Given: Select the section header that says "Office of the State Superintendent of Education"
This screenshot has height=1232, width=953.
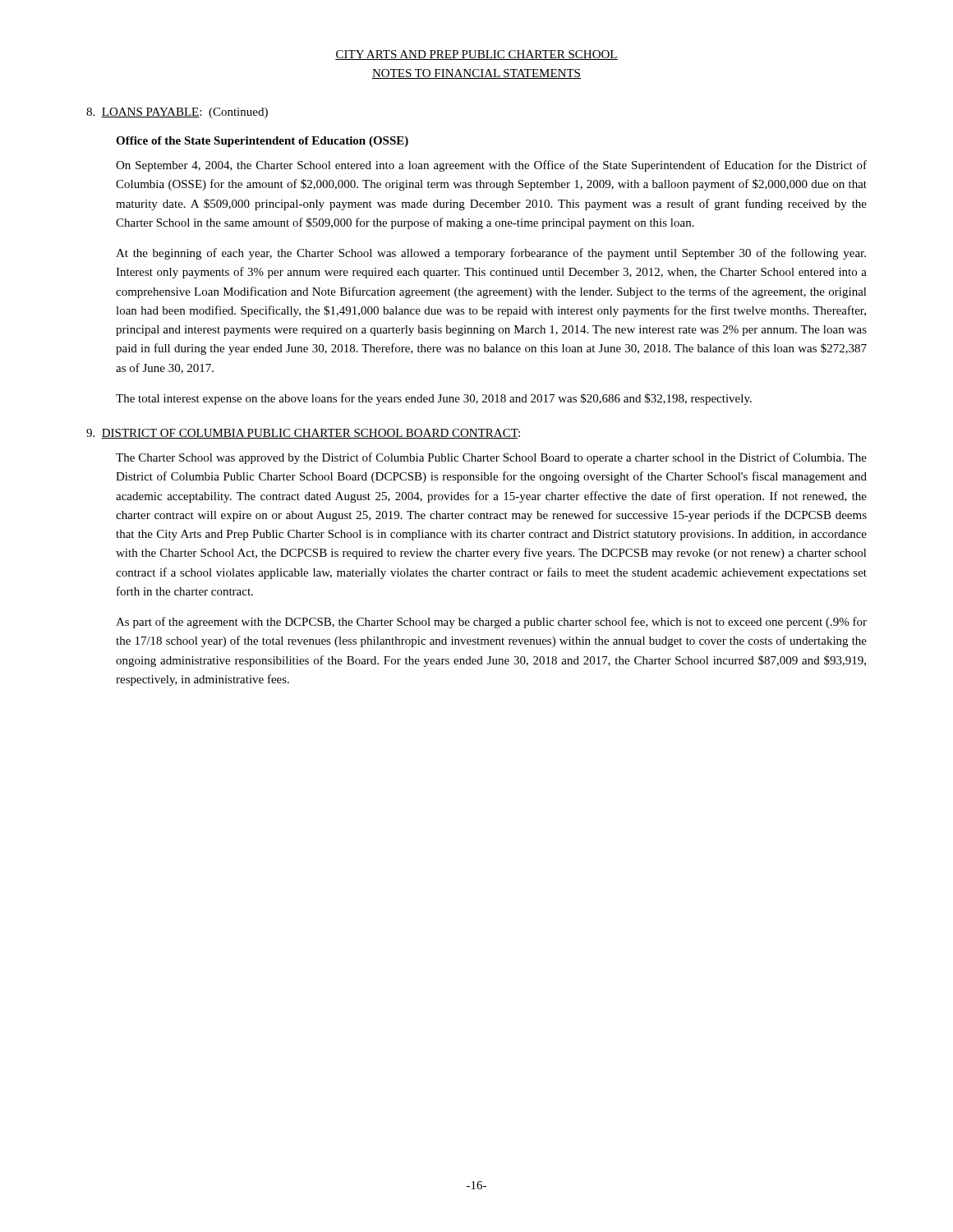Looking at the screenshot, I should pyautogui.click(x=262, y=140).
